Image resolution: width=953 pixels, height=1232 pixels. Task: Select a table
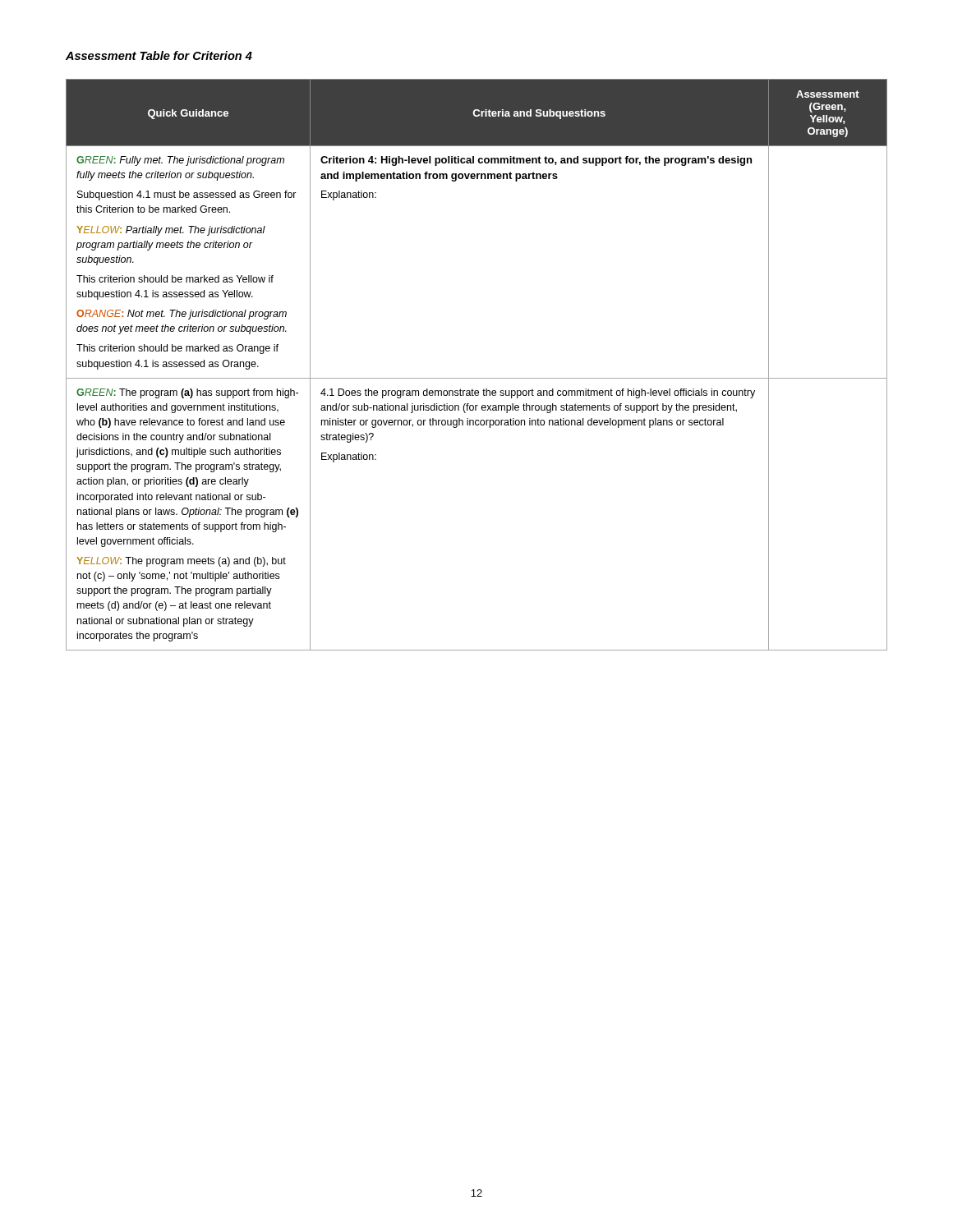476,365
